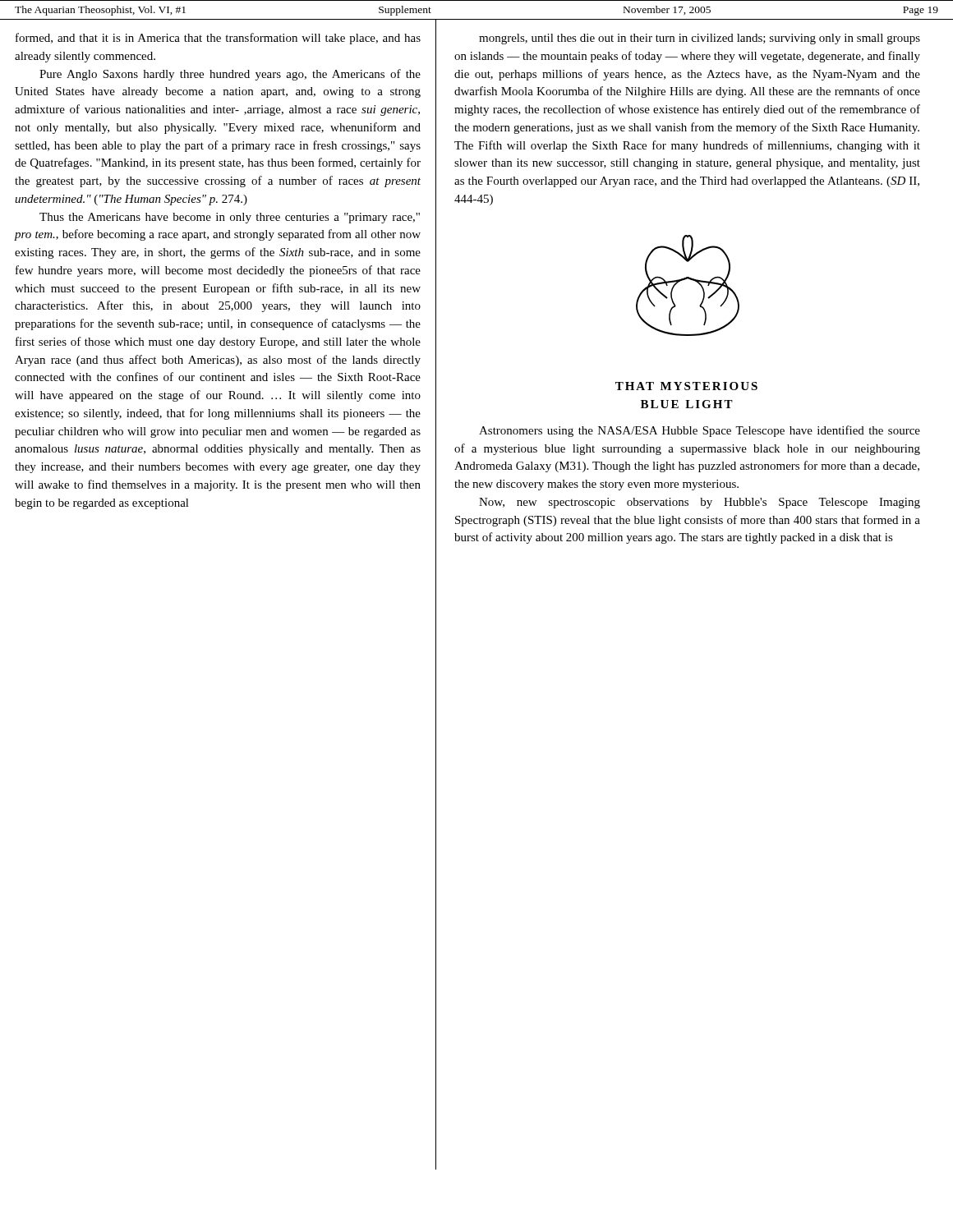The image size is (953, 1232).
Task: Click on the text starting "formed, and that it is in America"
Action: [218, 271]
